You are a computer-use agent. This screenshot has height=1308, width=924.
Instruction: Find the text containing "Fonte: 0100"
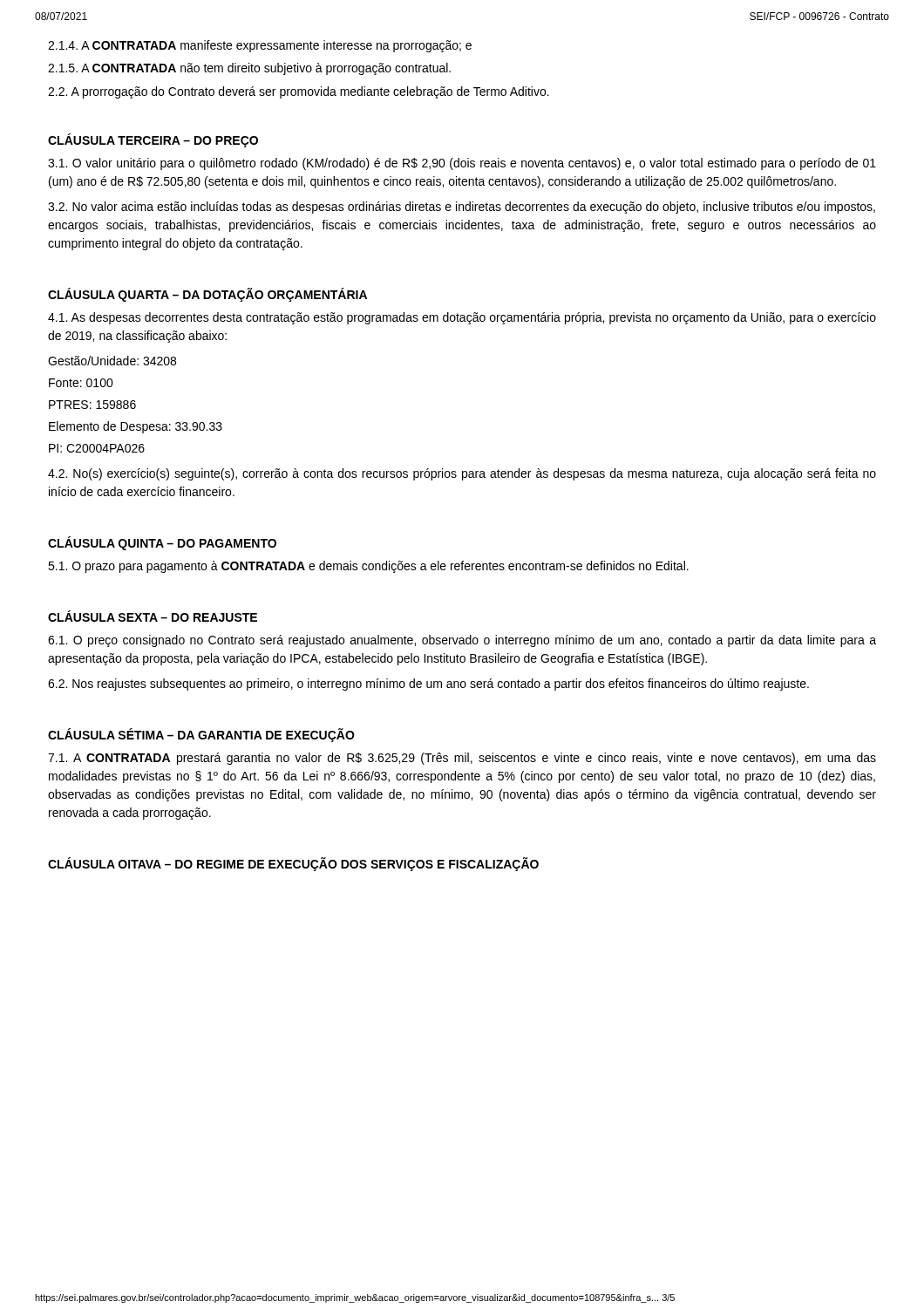(x=81, y=383)
